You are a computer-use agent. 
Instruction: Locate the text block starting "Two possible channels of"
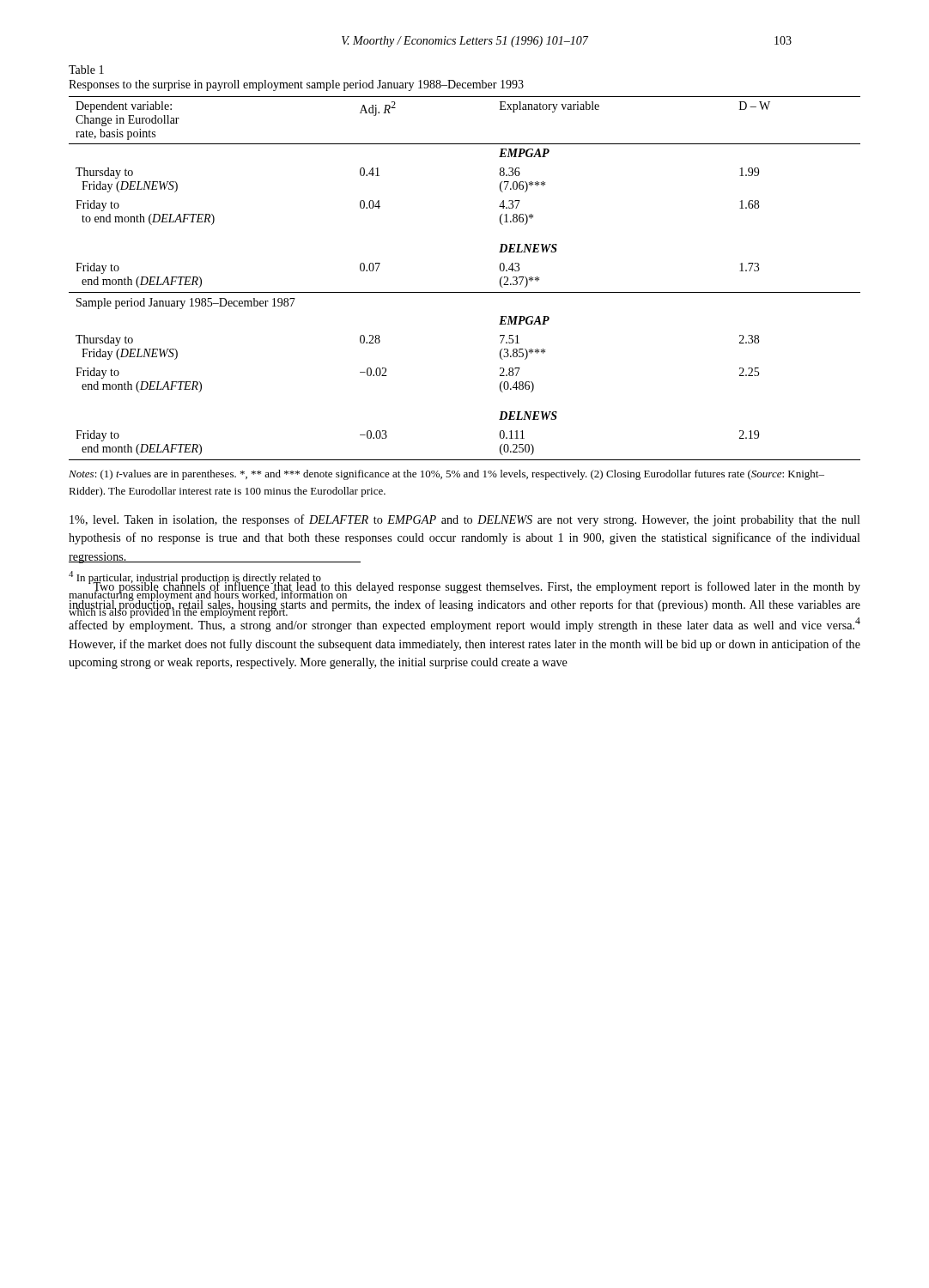coord(464,625)
